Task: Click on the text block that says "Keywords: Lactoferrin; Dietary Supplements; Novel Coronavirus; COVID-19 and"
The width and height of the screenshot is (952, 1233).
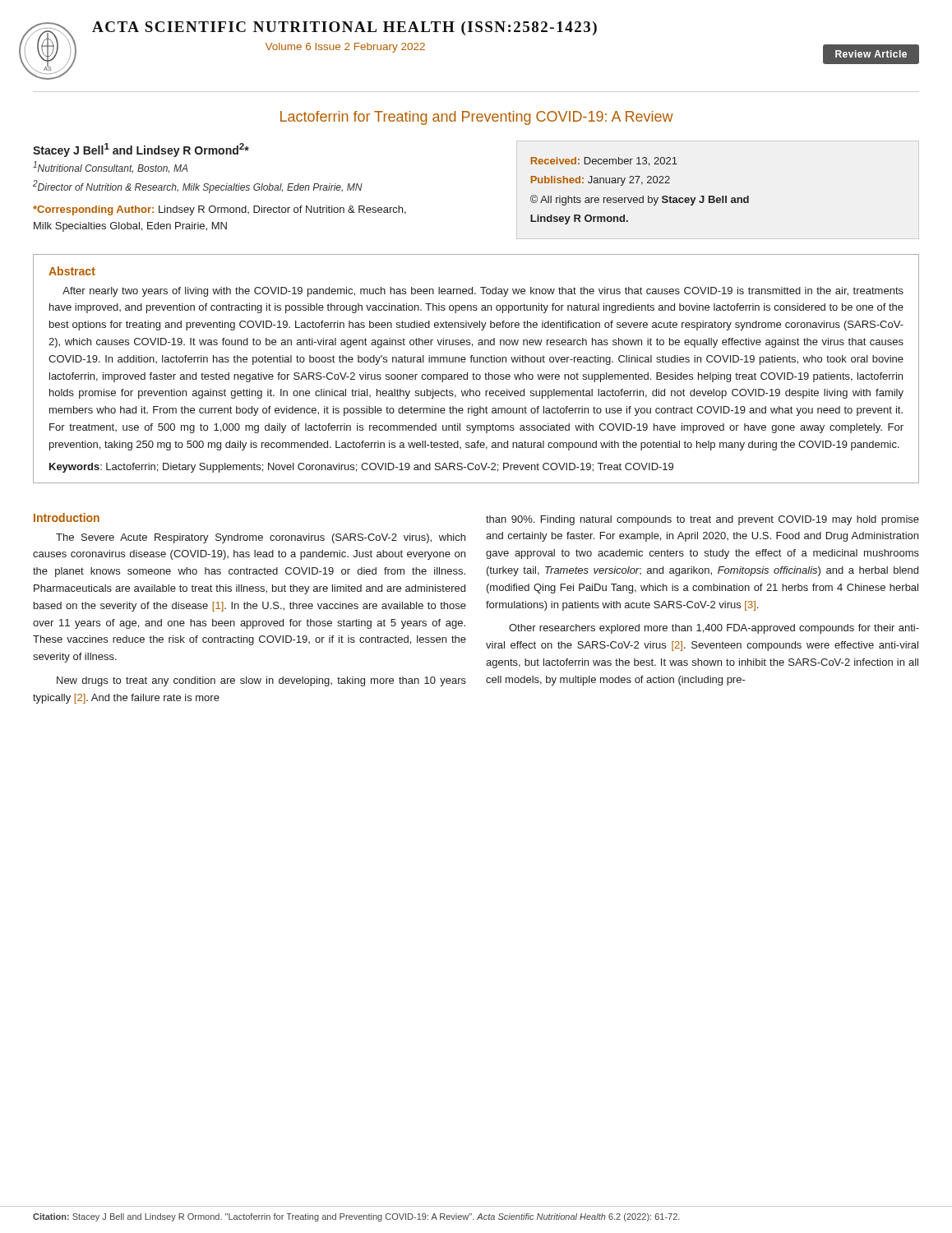Action: point(361,466)
